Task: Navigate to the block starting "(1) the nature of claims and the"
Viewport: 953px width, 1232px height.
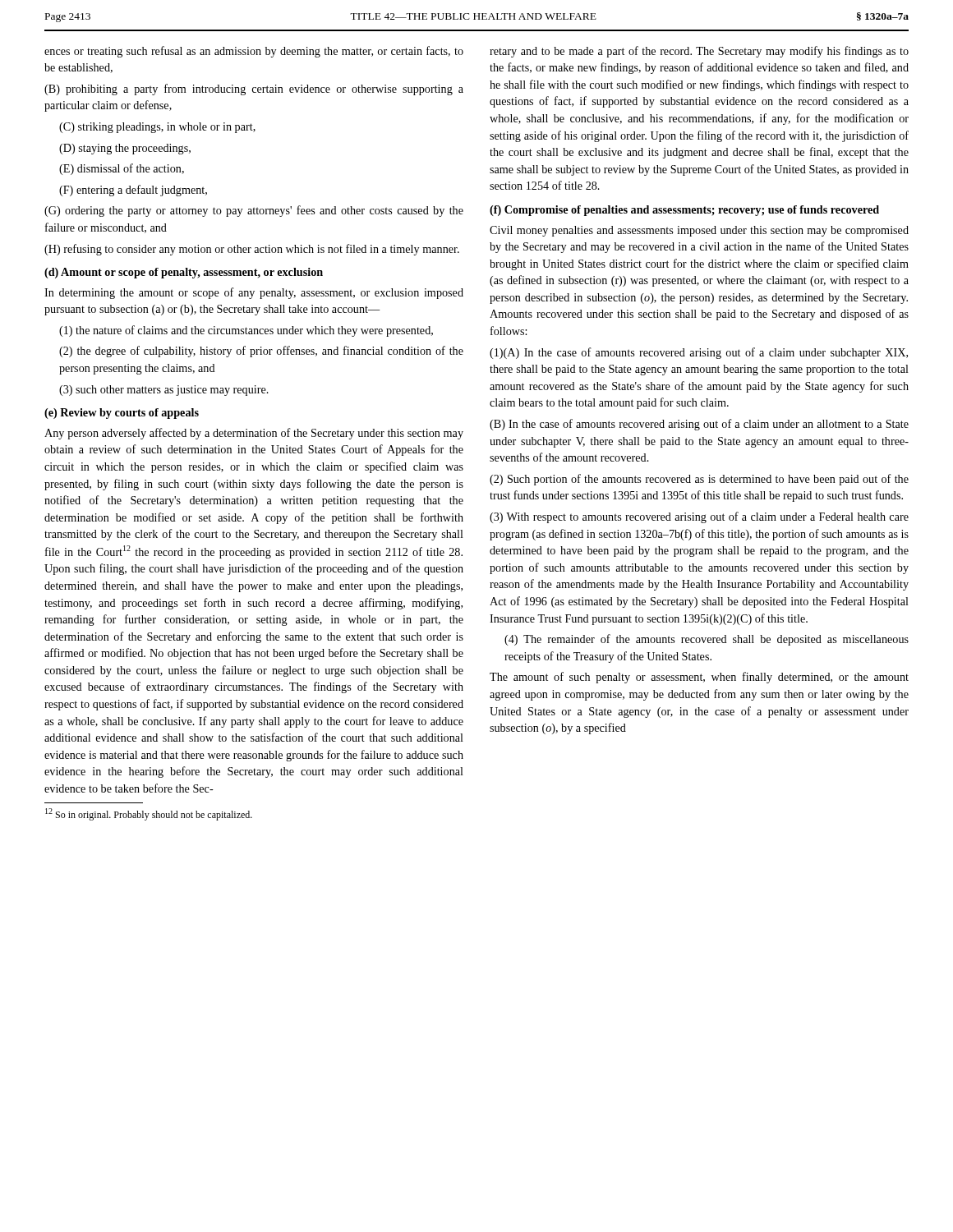Action: [x=261, y=330]
